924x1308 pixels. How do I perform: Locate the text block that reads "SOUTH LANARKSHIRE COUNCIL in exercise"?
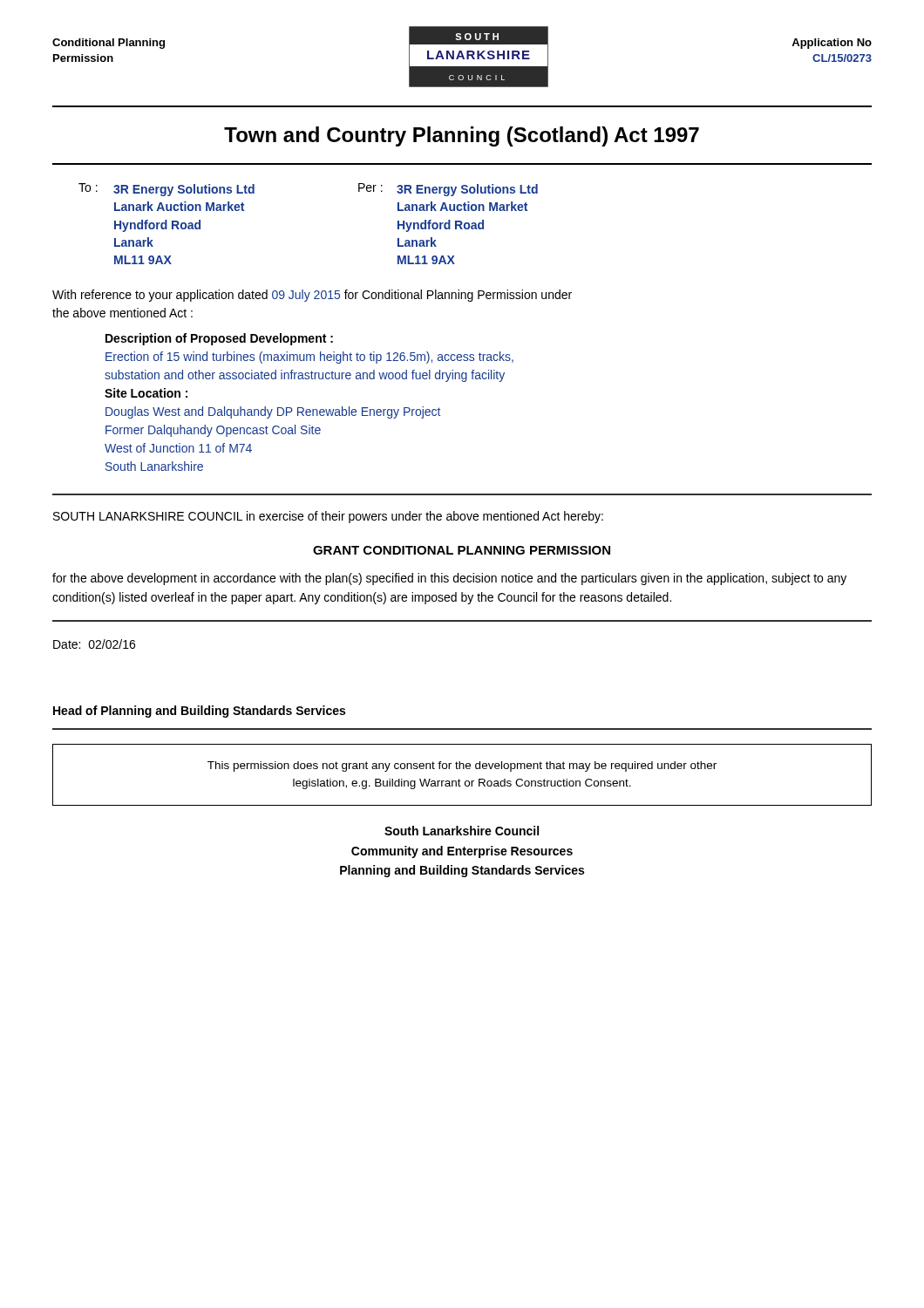328,517
